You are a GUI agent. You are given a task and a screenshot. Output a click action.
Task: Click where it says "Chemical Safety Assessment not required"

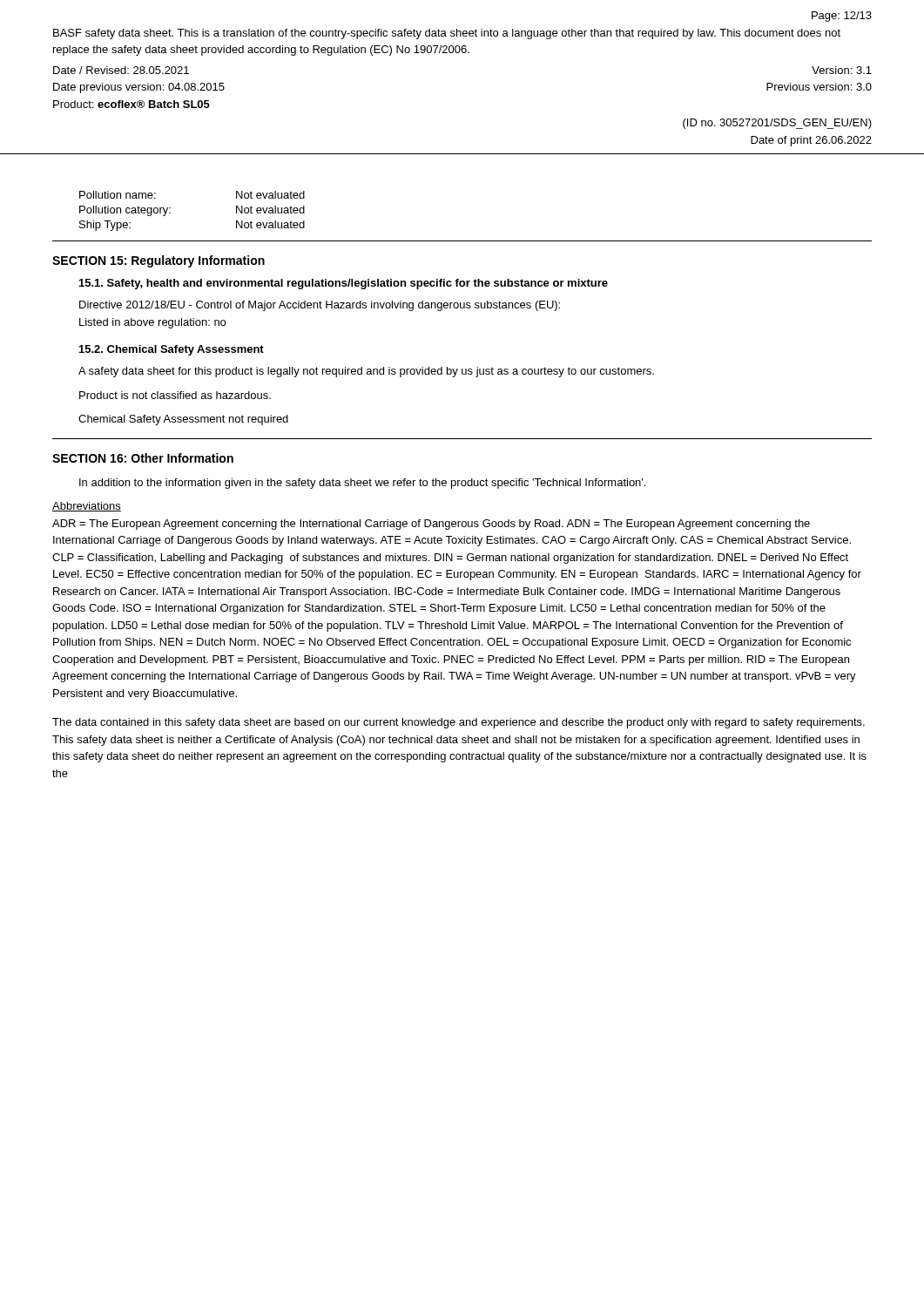[183, 419]
